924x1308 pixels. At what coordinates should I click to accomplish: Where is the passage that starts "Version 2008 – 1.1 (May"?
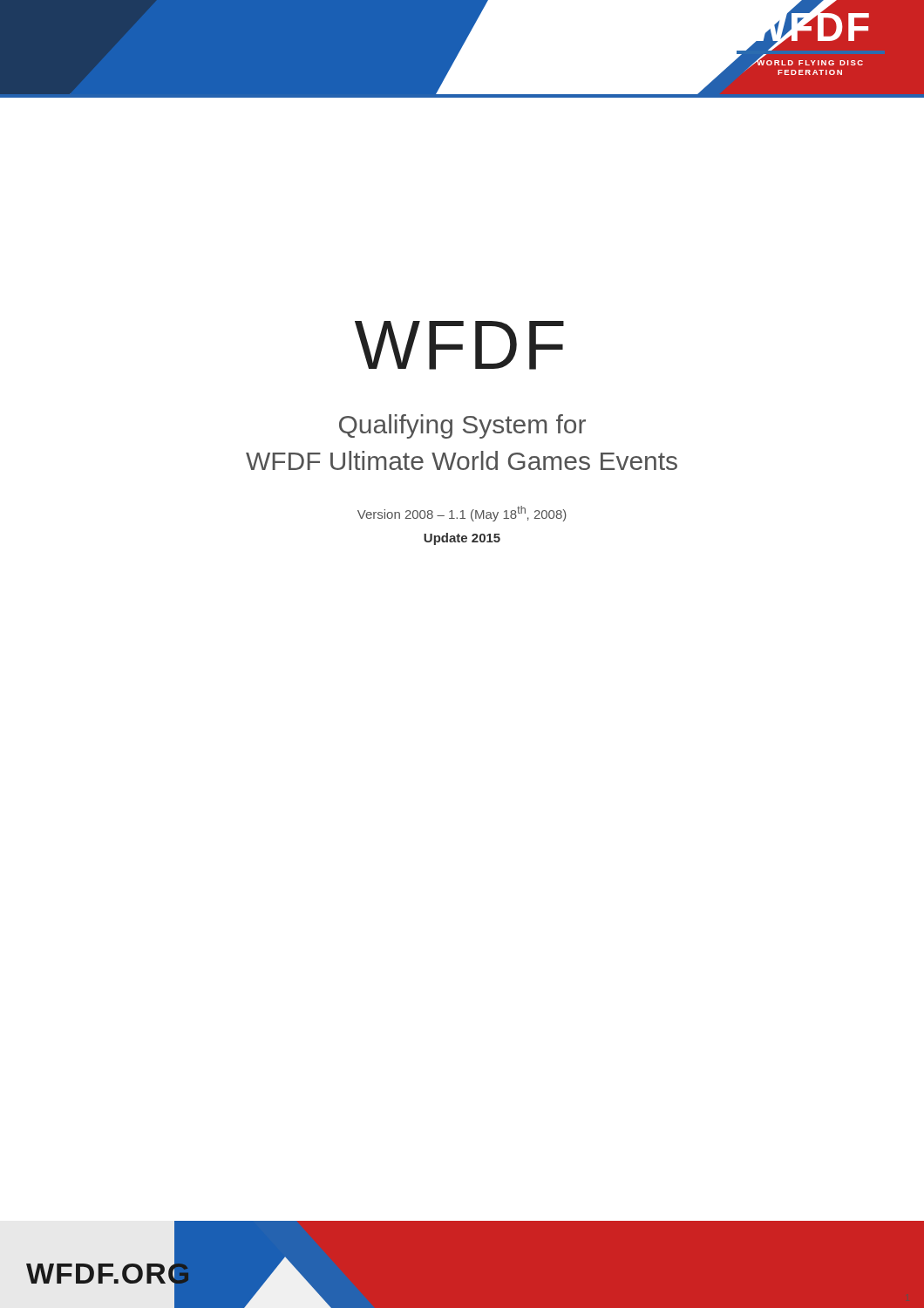tap(462, 513)
